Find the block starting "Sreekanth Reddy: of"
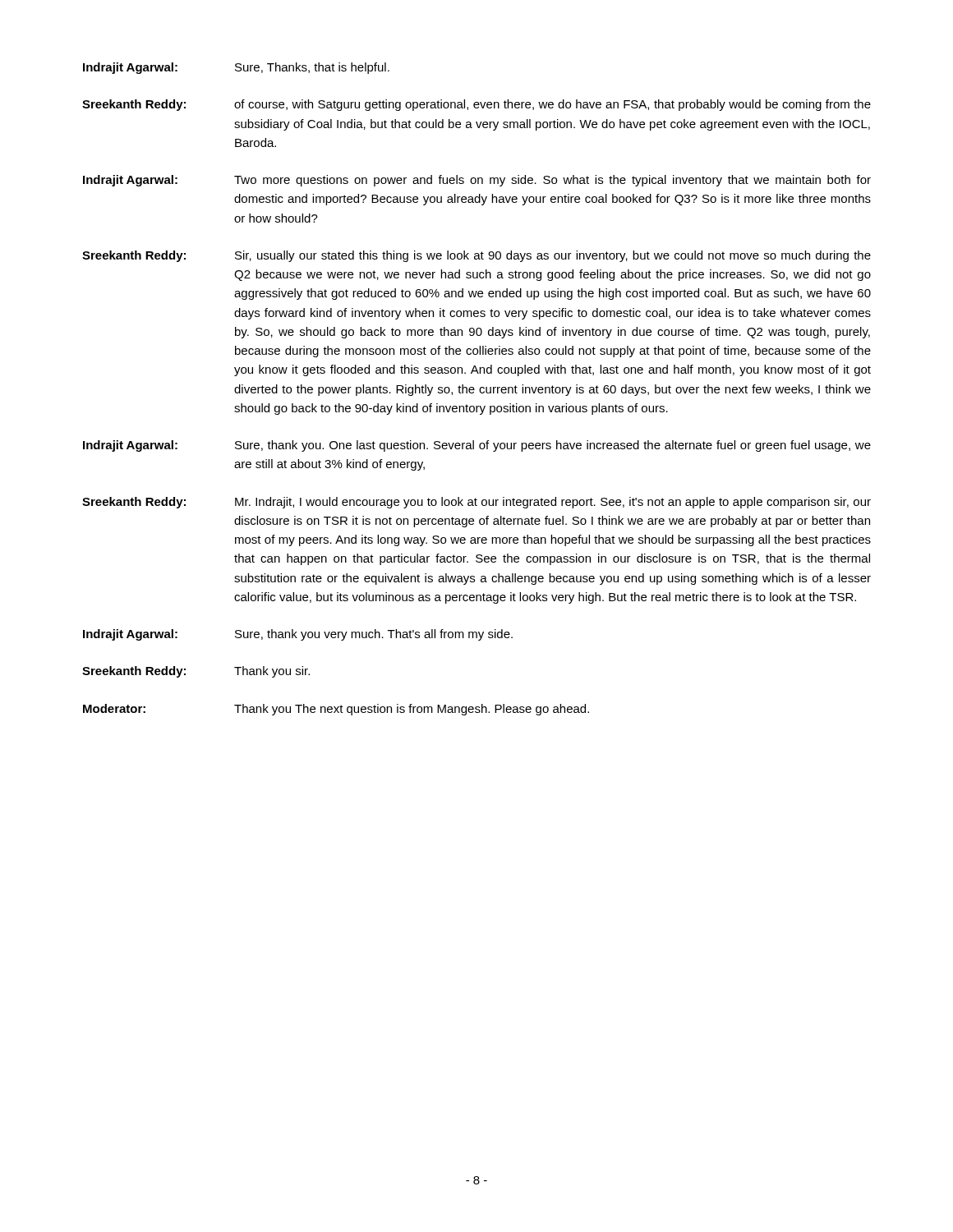Viewport: 953px width, 1232px height. 476,123
